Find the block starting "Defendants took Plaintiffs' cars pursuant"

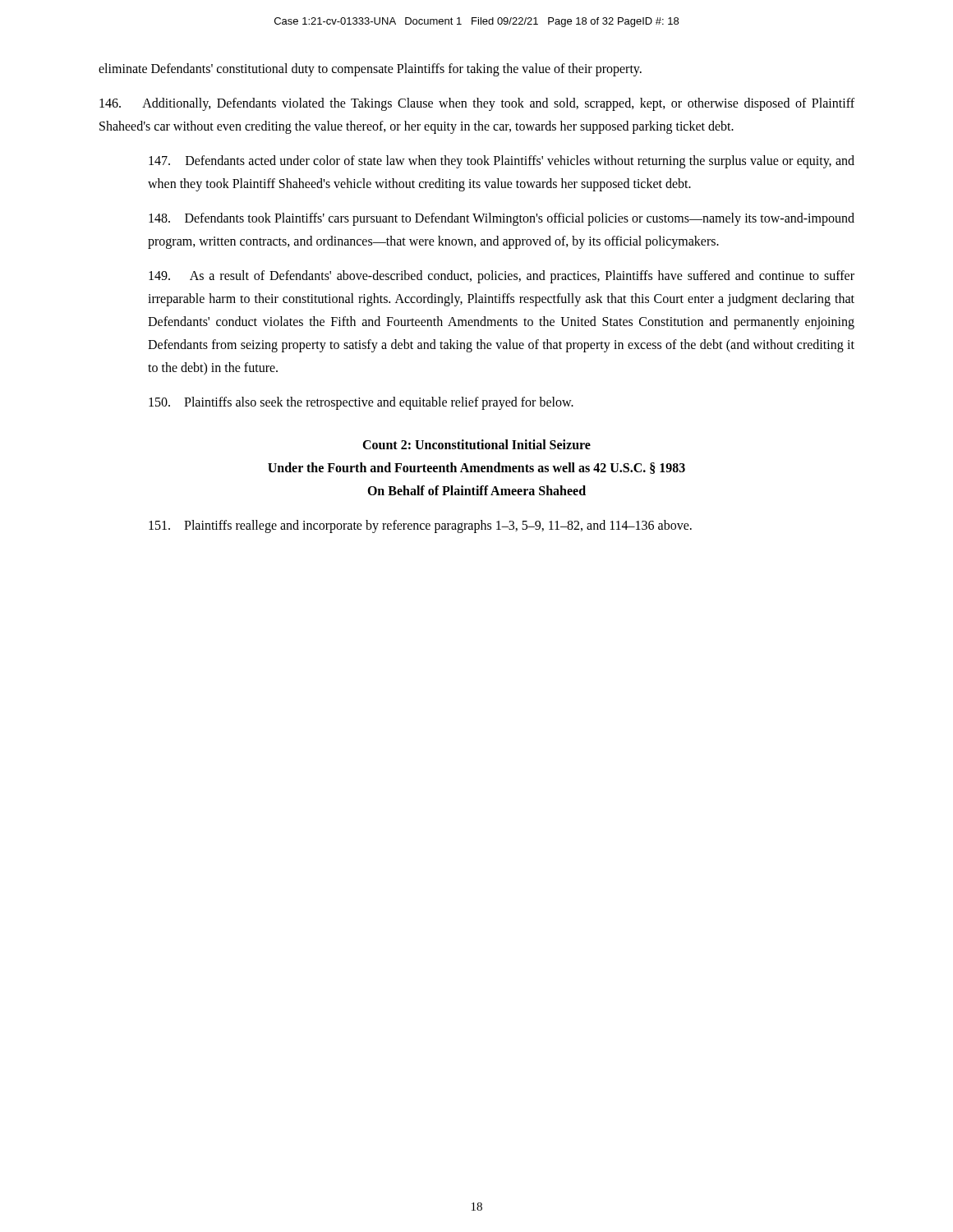coord(476,230)
